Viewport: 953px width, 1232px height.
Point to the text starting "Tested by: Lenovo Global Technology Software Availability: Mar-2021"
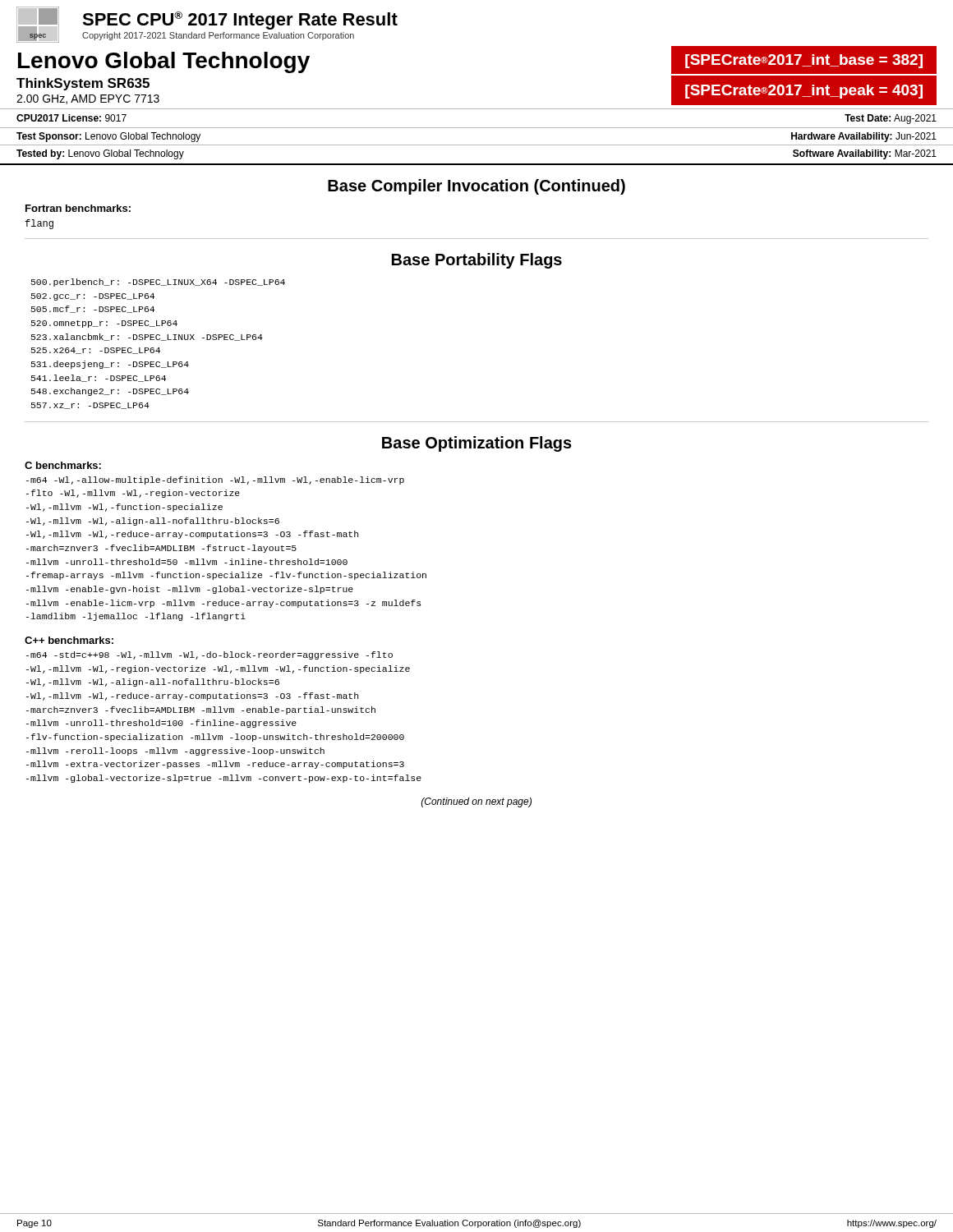pyautogui.click(x=476, y=154)
